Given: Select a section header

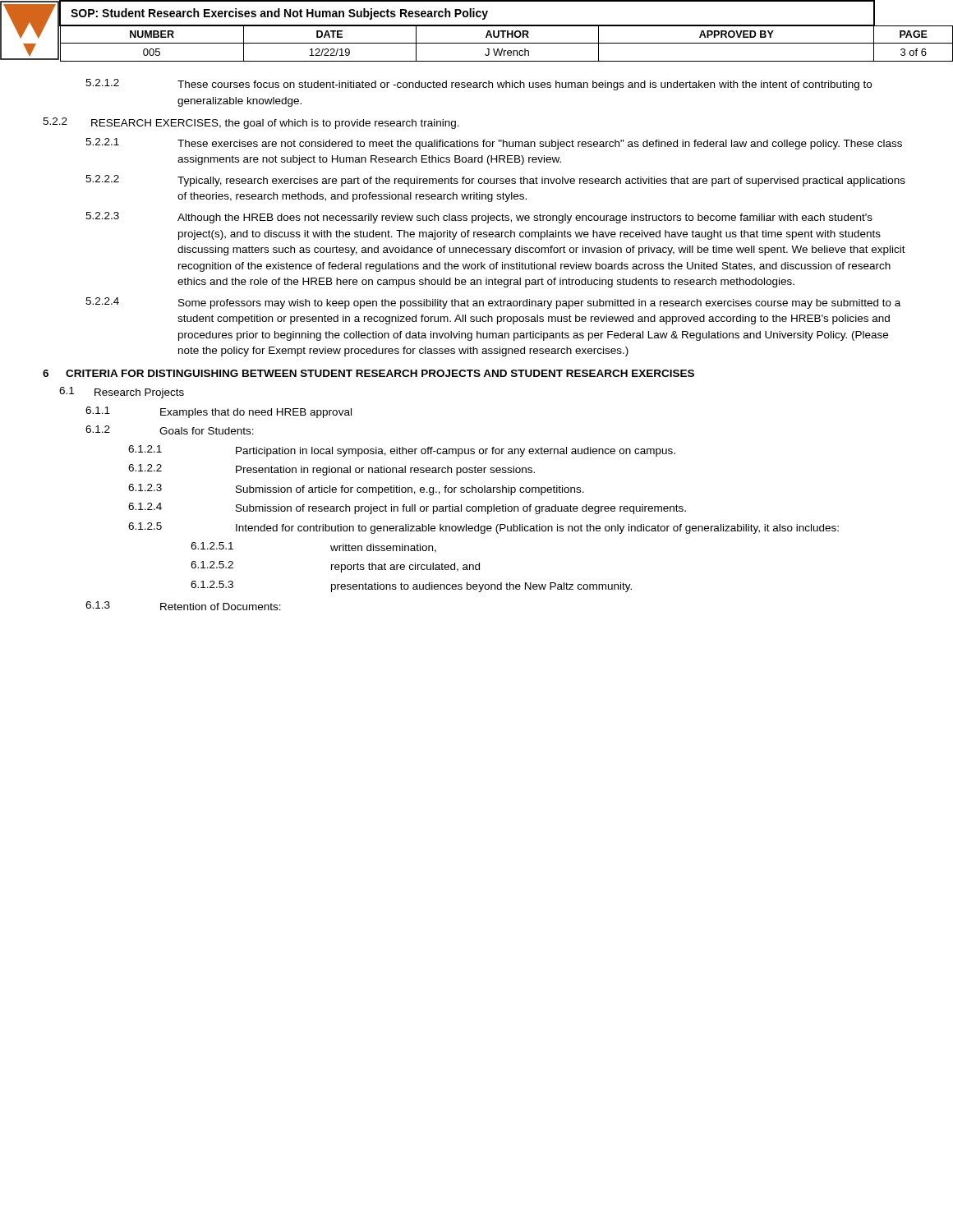Looking at the screenshot, I should click(476, 373).
